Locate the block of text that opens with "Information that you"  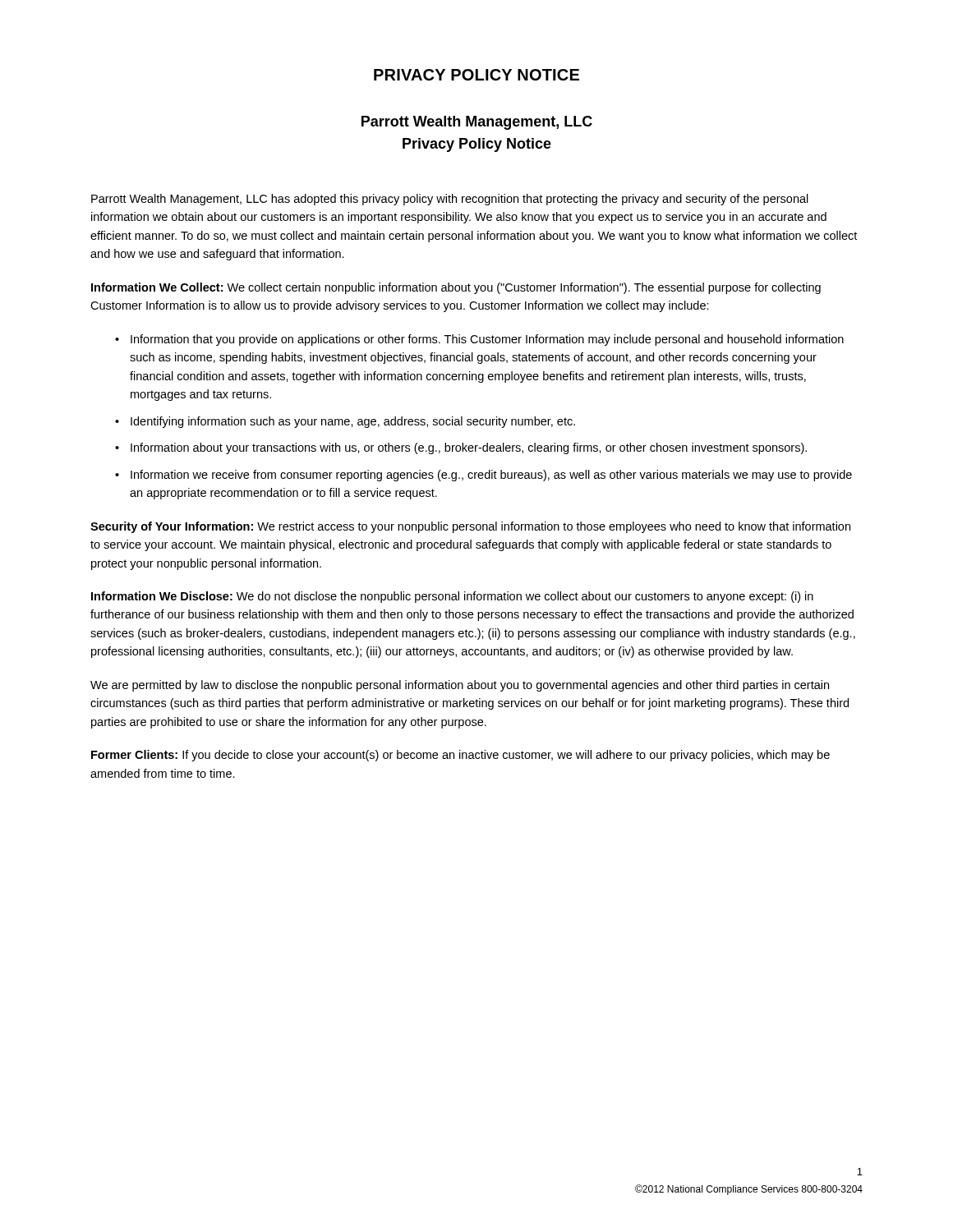tap(487, 367)
